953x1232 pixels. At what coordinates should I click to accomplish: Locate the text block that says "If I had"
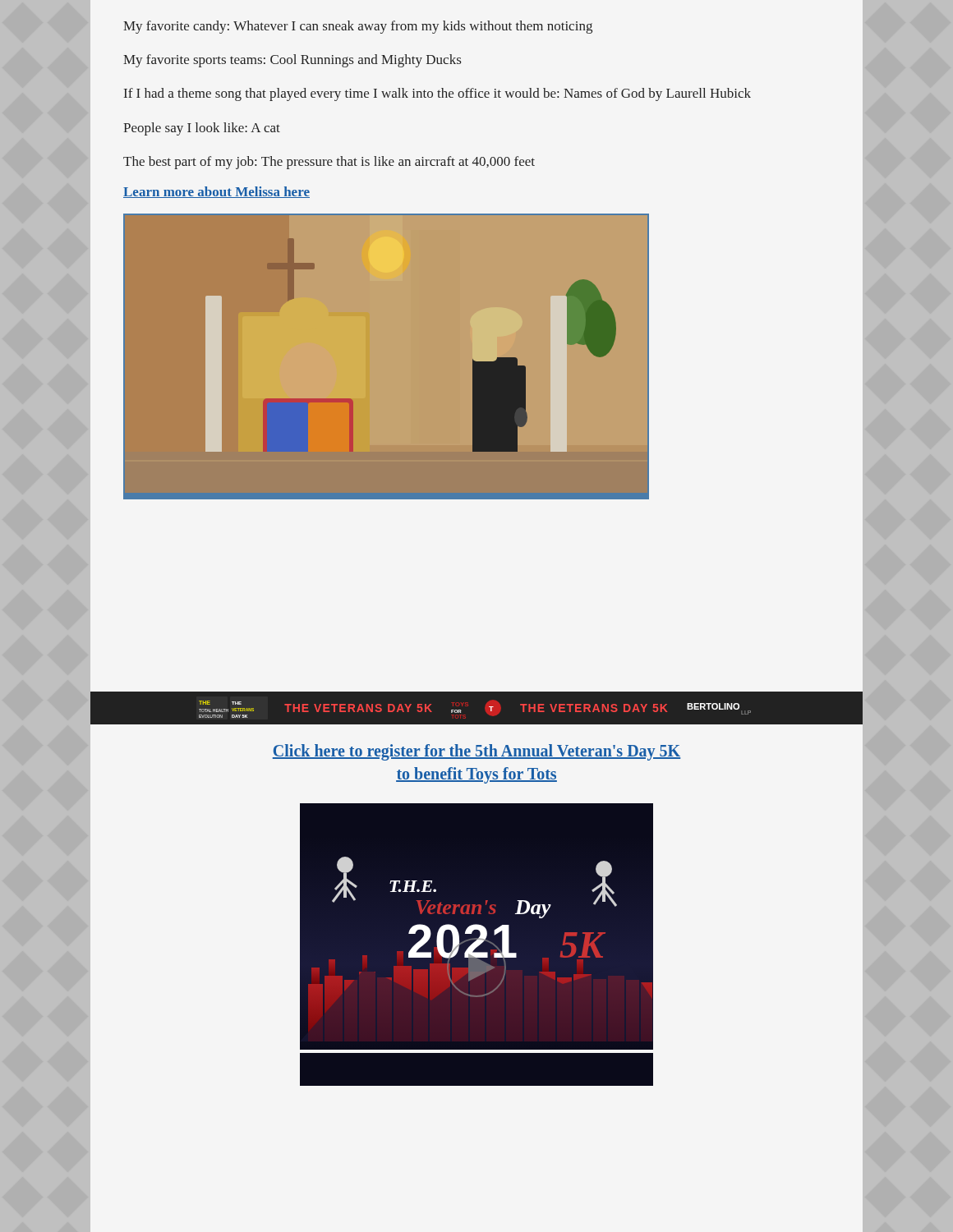tap(437, 94)
